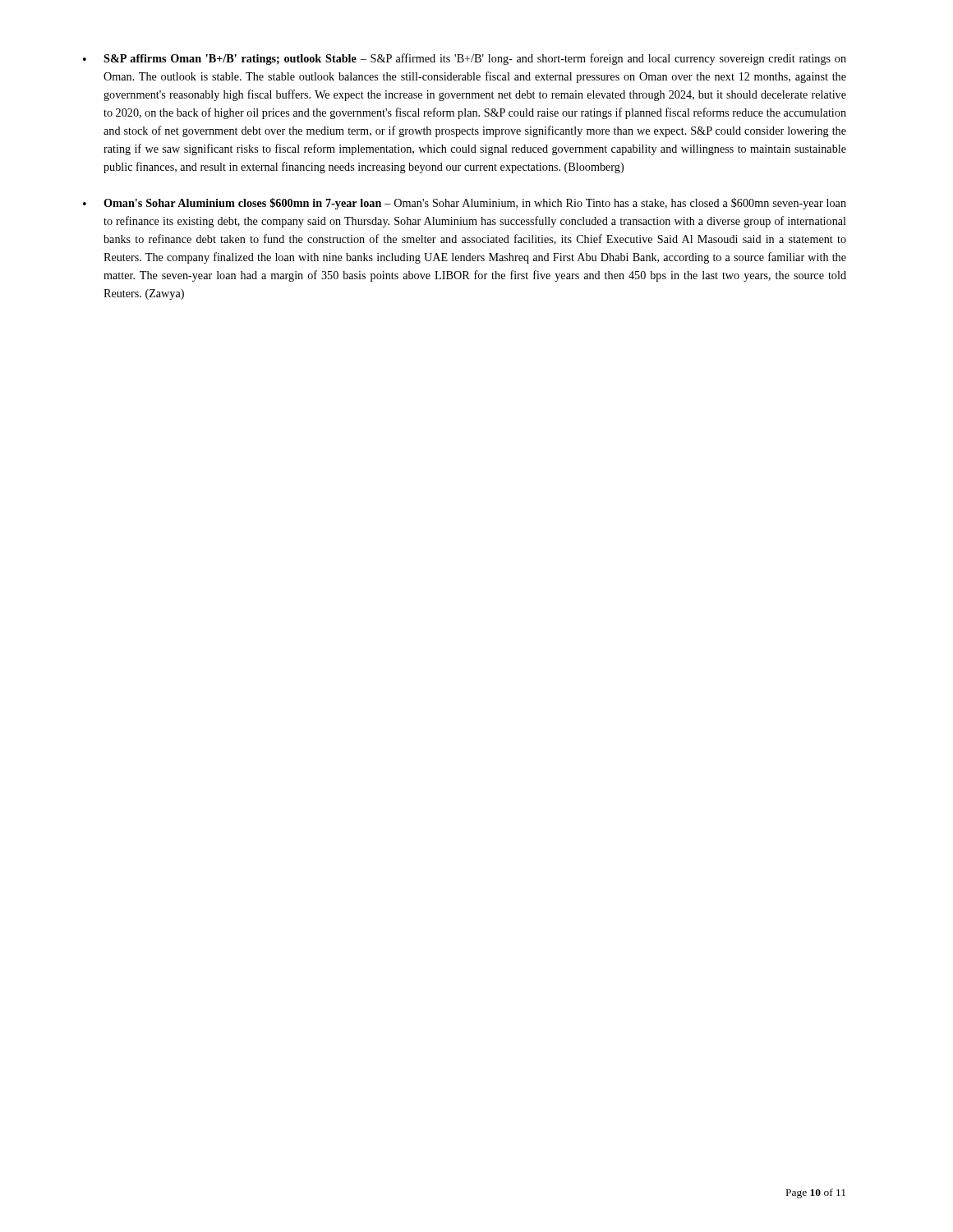Select the list item that says "• Oman's Sohar Aluminium closes"
Screen dimensions: 1232x953
click(464, 248)
